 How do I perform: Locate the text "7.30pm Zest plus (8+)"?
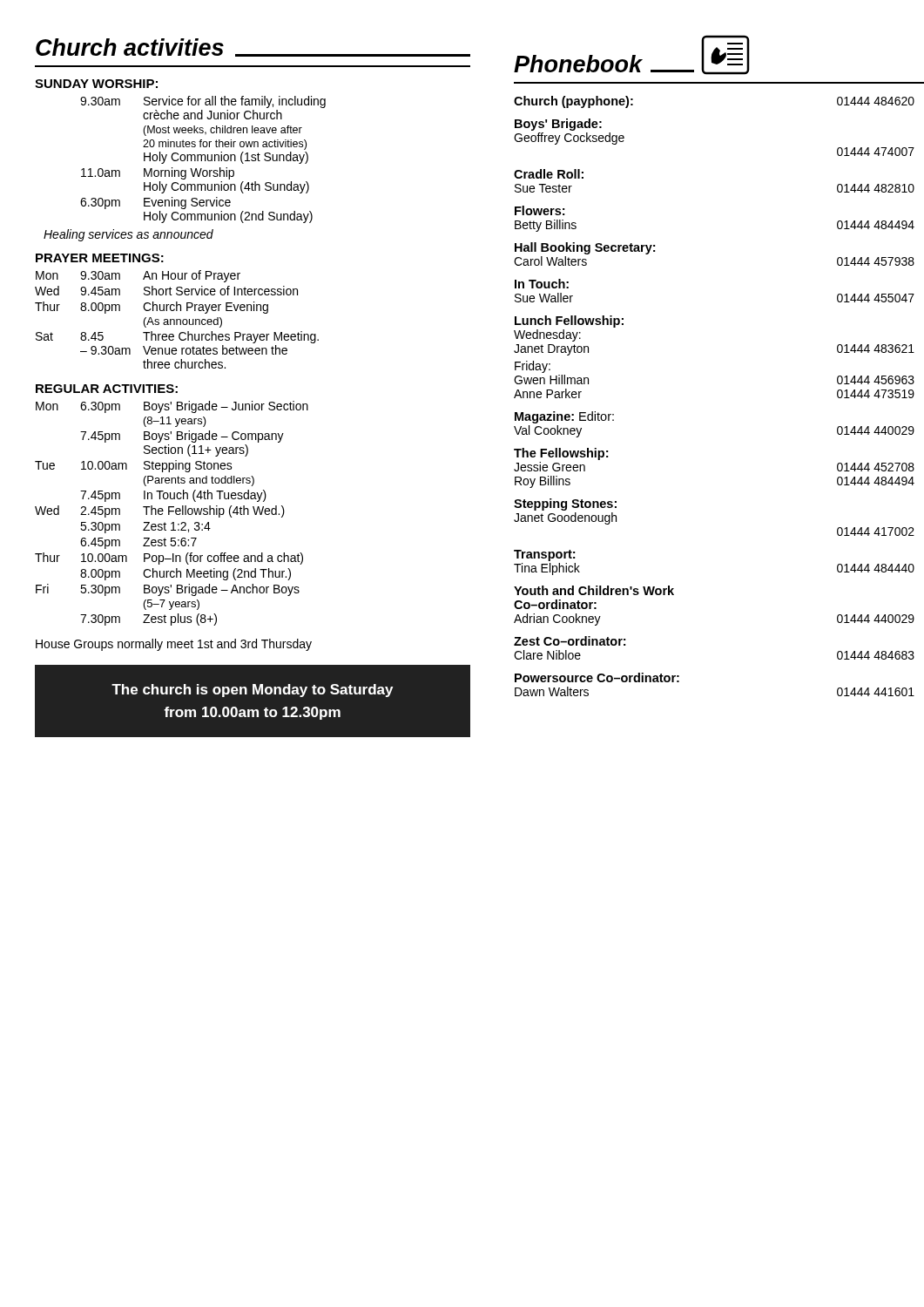tap(148, 620)
